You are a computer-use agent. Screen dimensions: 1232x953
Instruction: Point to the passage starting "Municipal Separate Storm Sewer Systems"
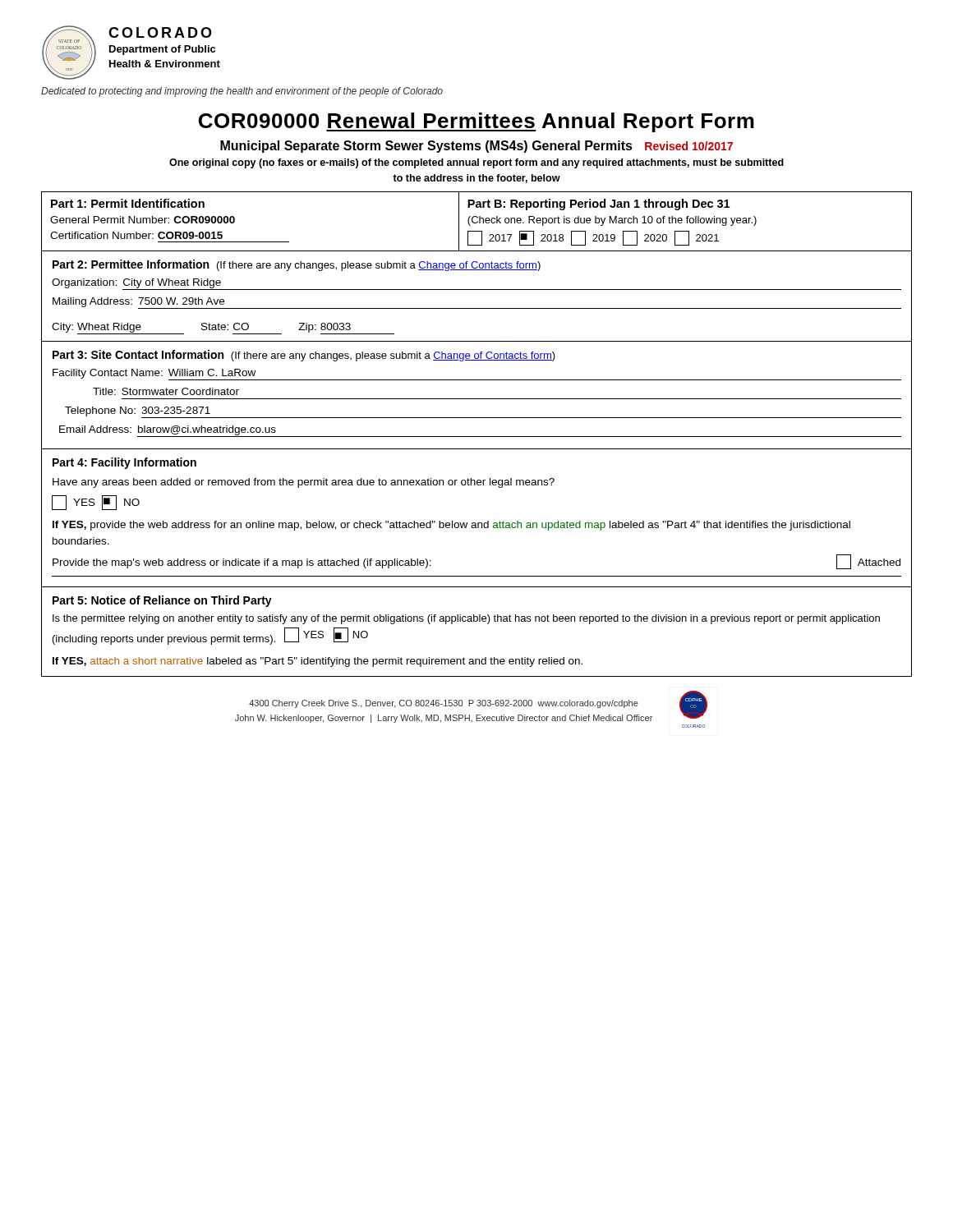(x=476, y=146)
